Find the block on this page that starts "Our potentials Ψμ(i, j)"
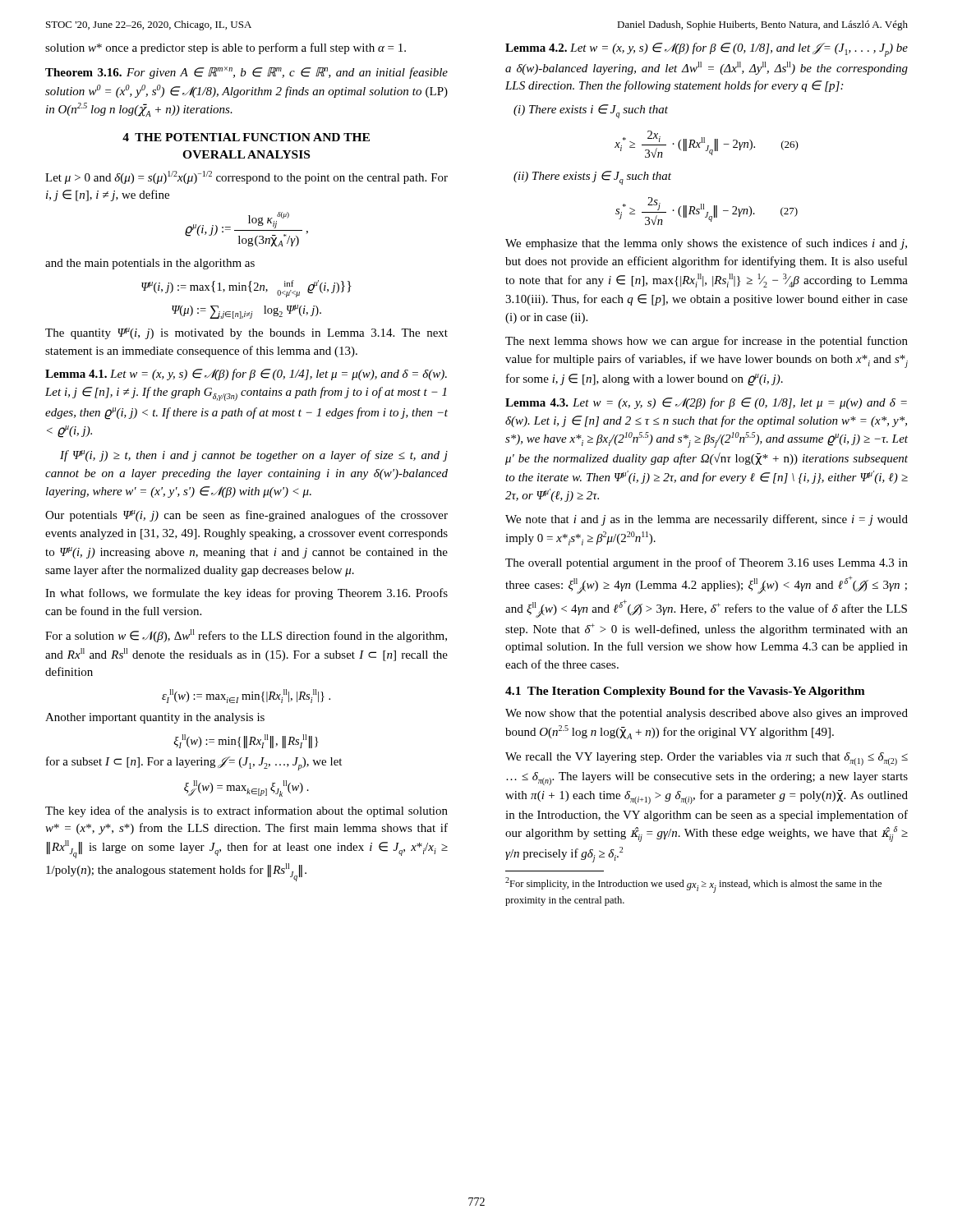The width and height of the screenshot is (953, 1232). [246, 543]
